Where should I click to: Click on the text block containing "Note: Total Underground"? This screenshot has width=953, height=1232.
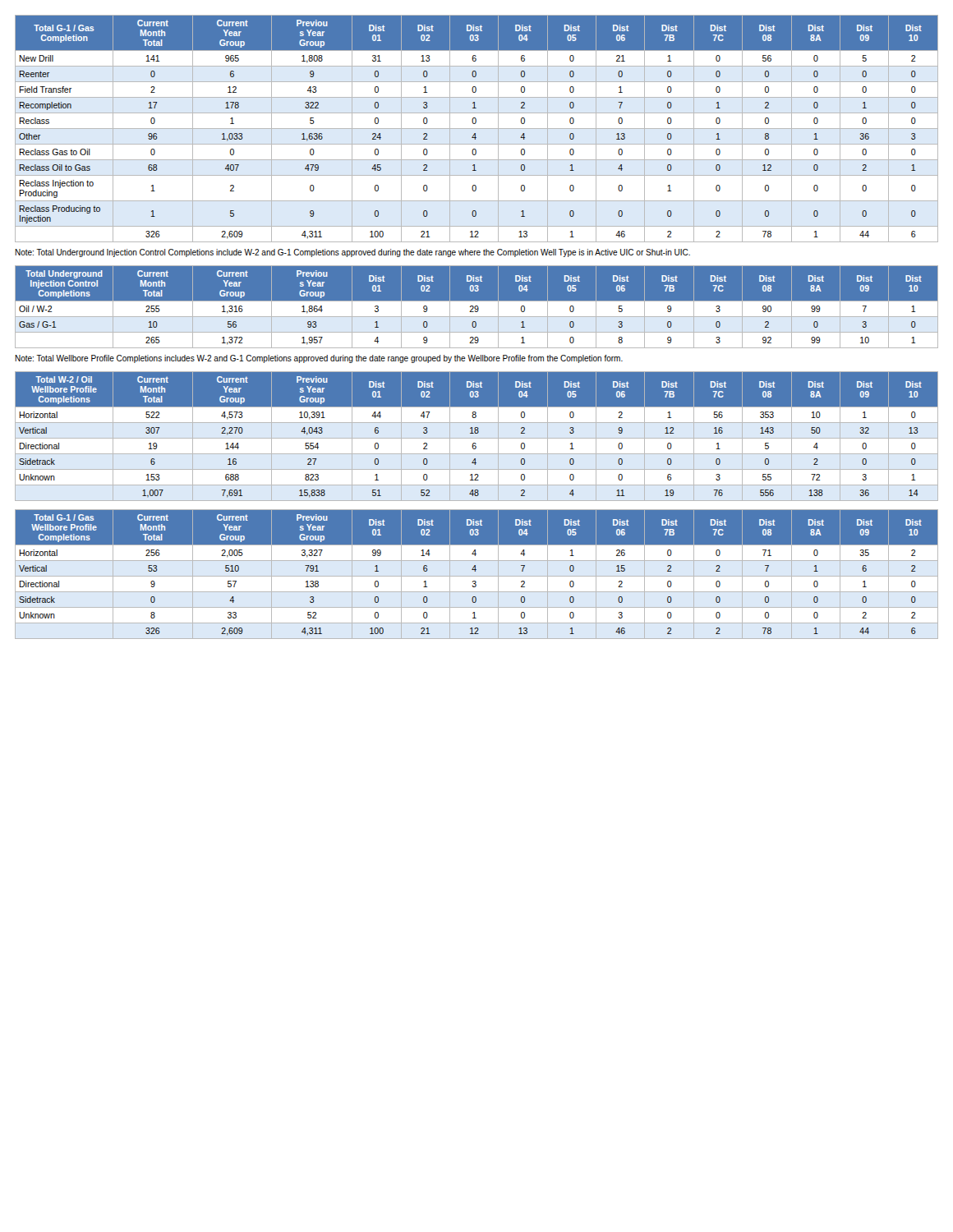click(353, 253)
